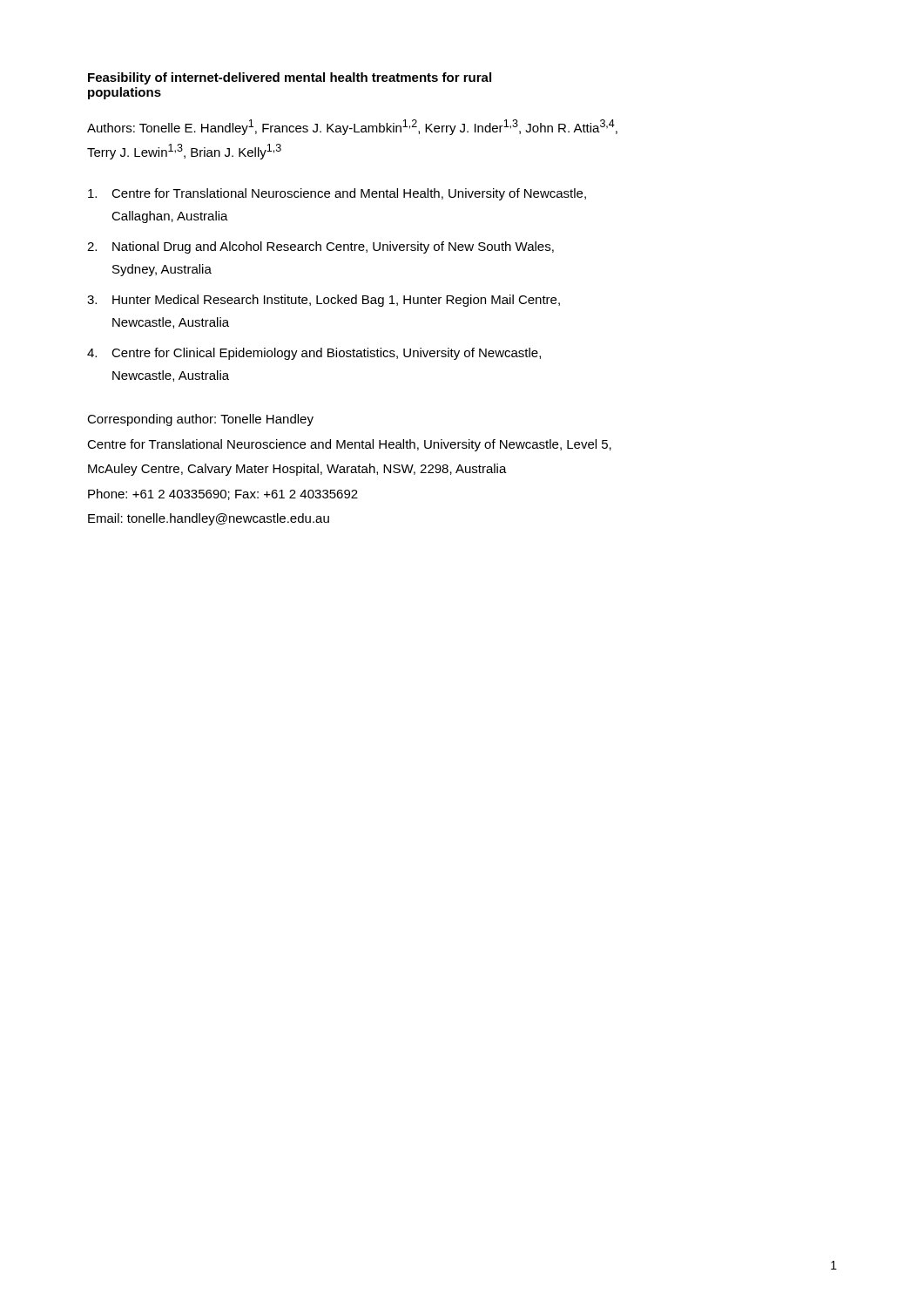Click on the text that says "Corresponding author: Tonelle Handley"
The height and width of the screenshot is (1307, 924).
click(x=200, y=419)
